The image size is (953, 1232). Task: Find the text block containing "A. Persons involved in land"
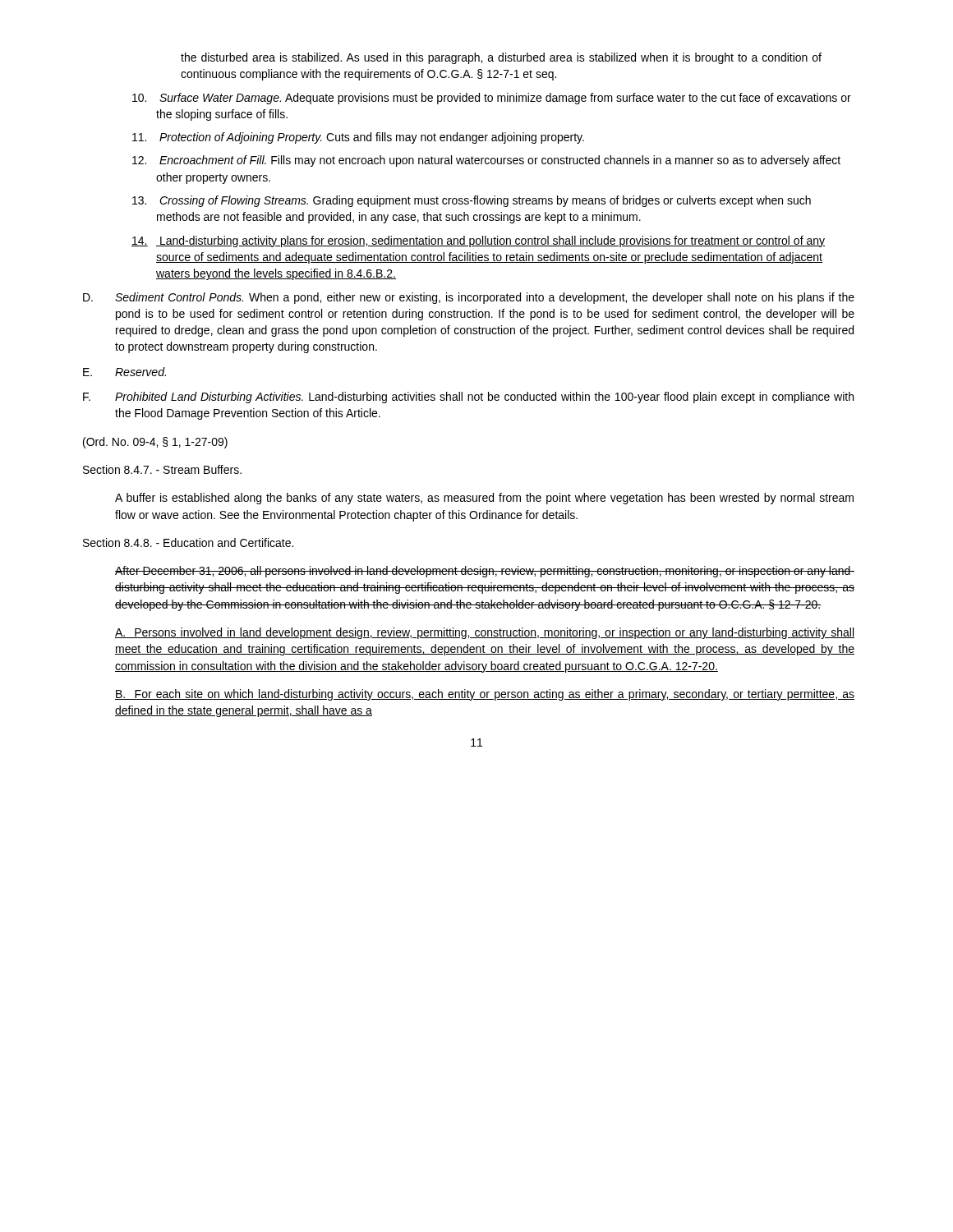click(x=485, y=649)
